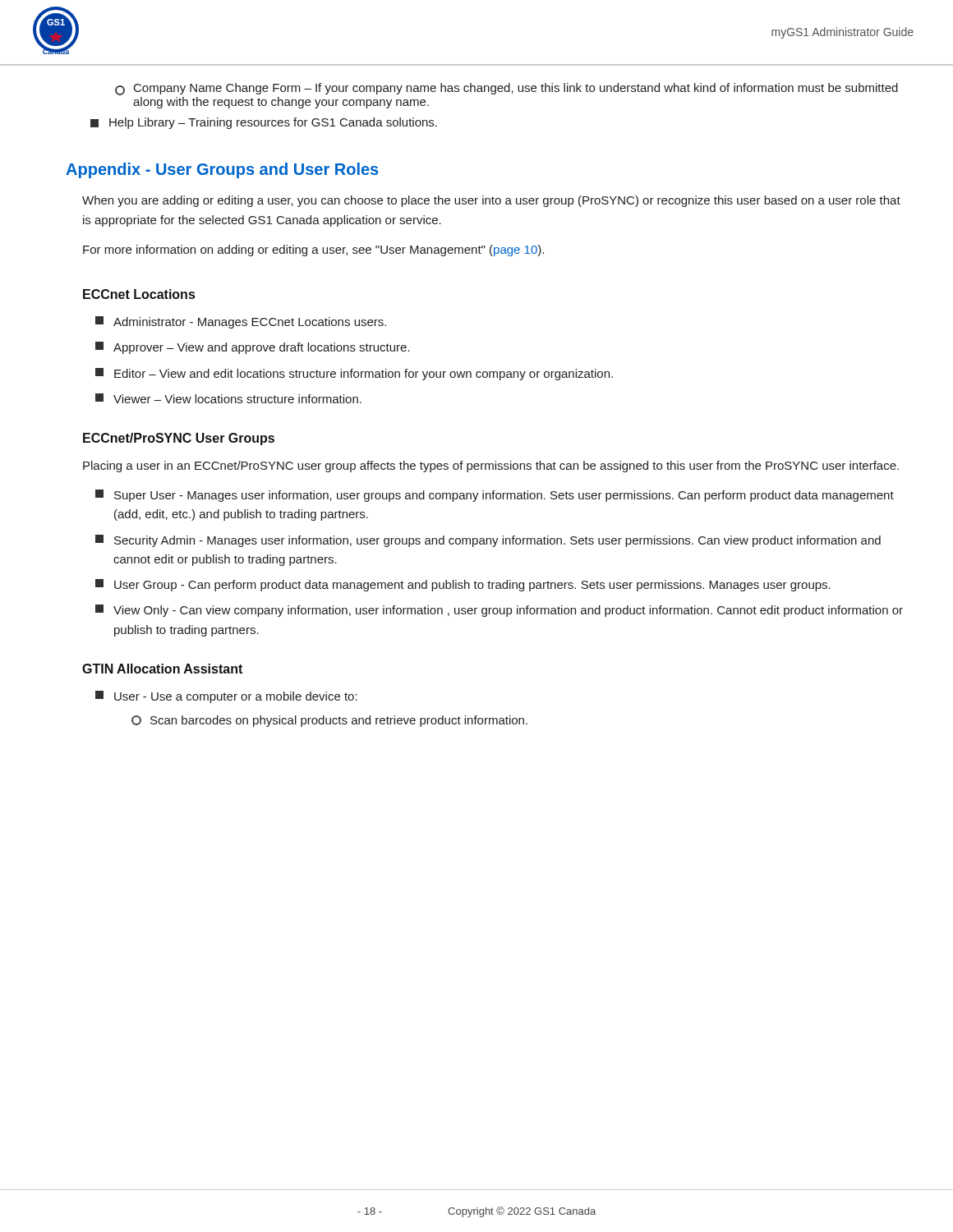Click where it says "GTIN Allocation Assistant"
The height and width of the screenshot is (1232, 953).
click(162, 669)
